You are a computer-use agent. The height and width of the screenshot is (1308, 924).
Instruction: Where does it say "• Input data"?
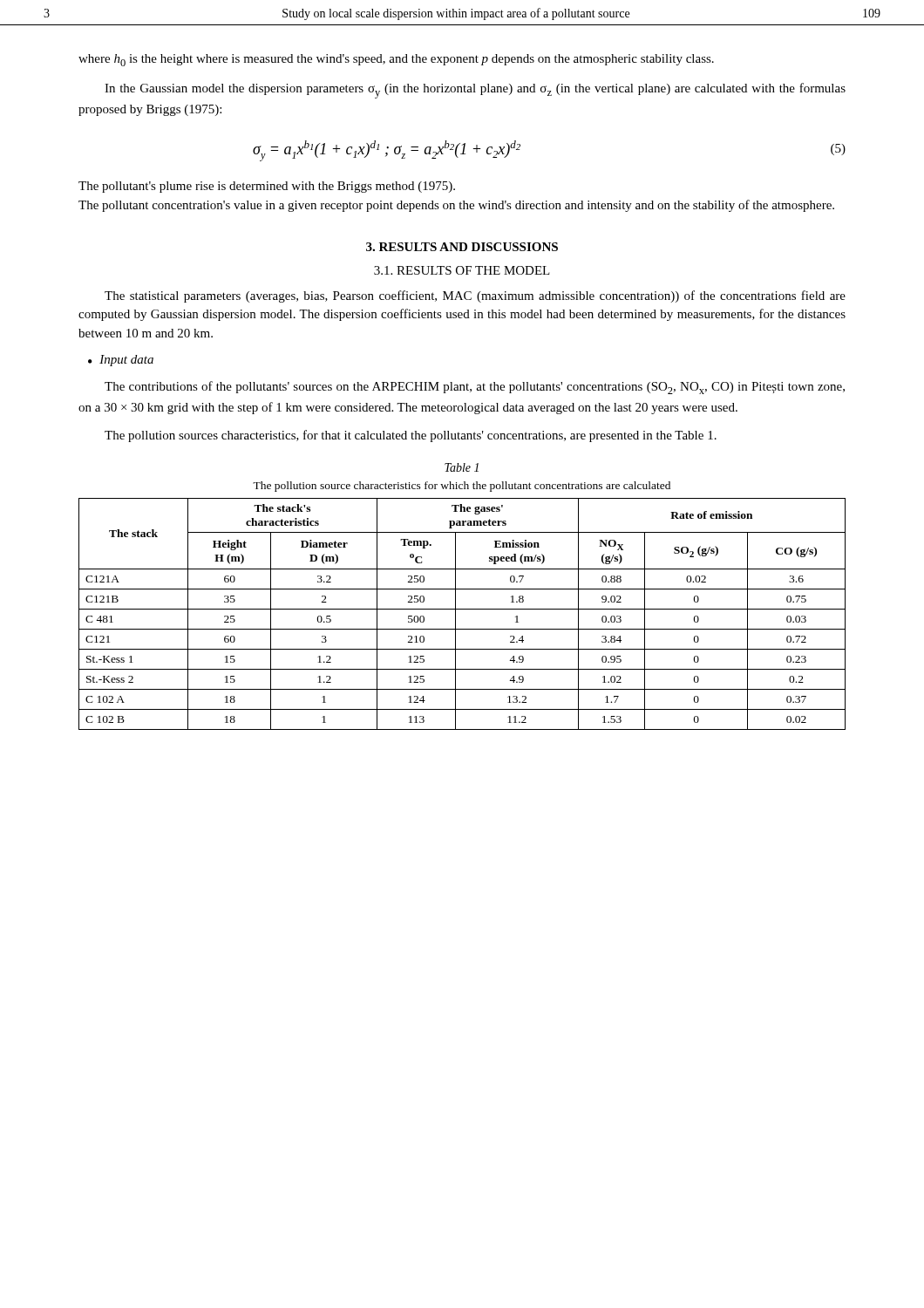point(120,362)
